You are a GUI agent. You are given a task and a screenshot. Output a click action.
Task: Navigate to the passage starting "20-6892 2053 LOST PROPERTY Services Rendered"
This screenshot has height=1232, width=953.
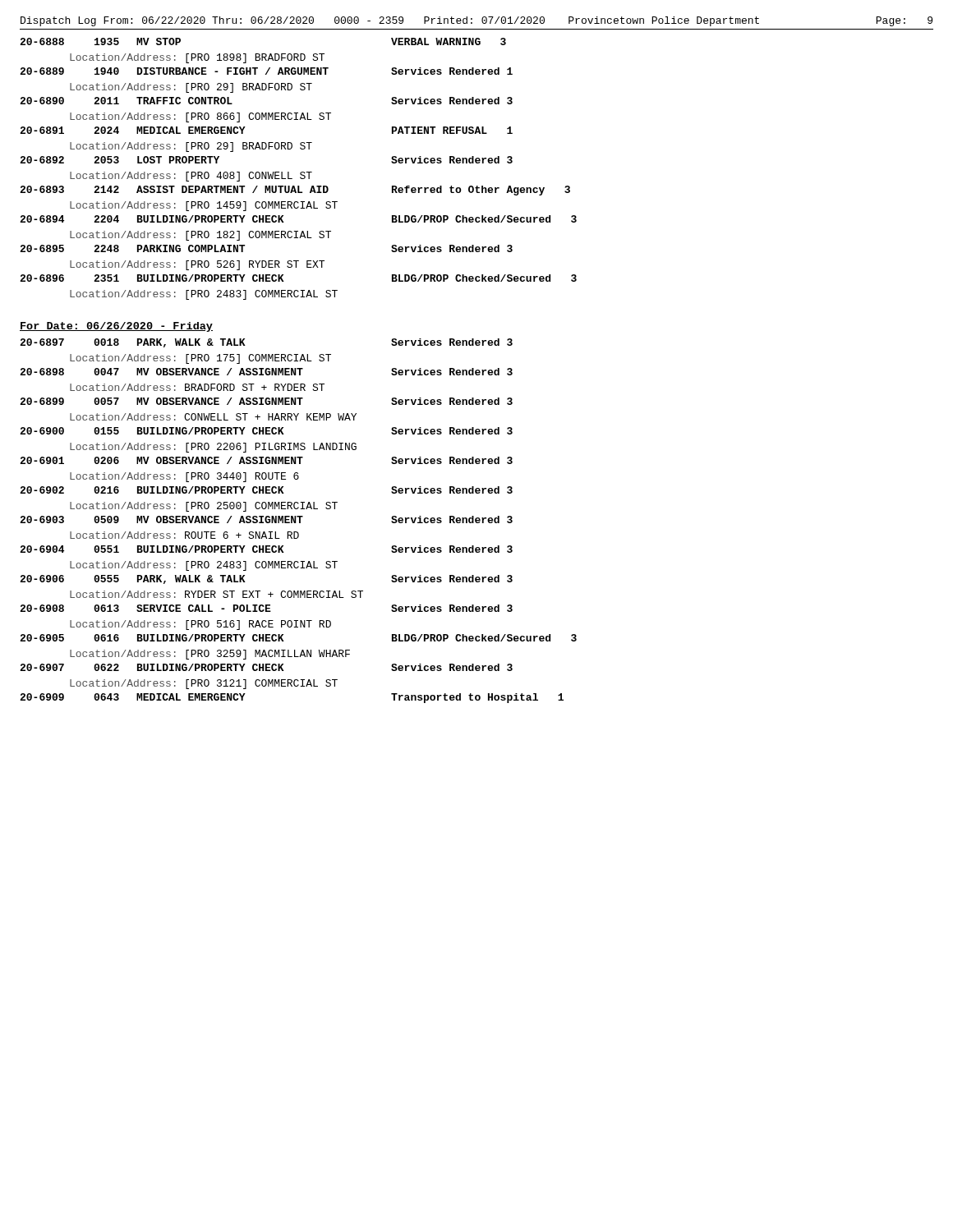[x=476, y=169]
